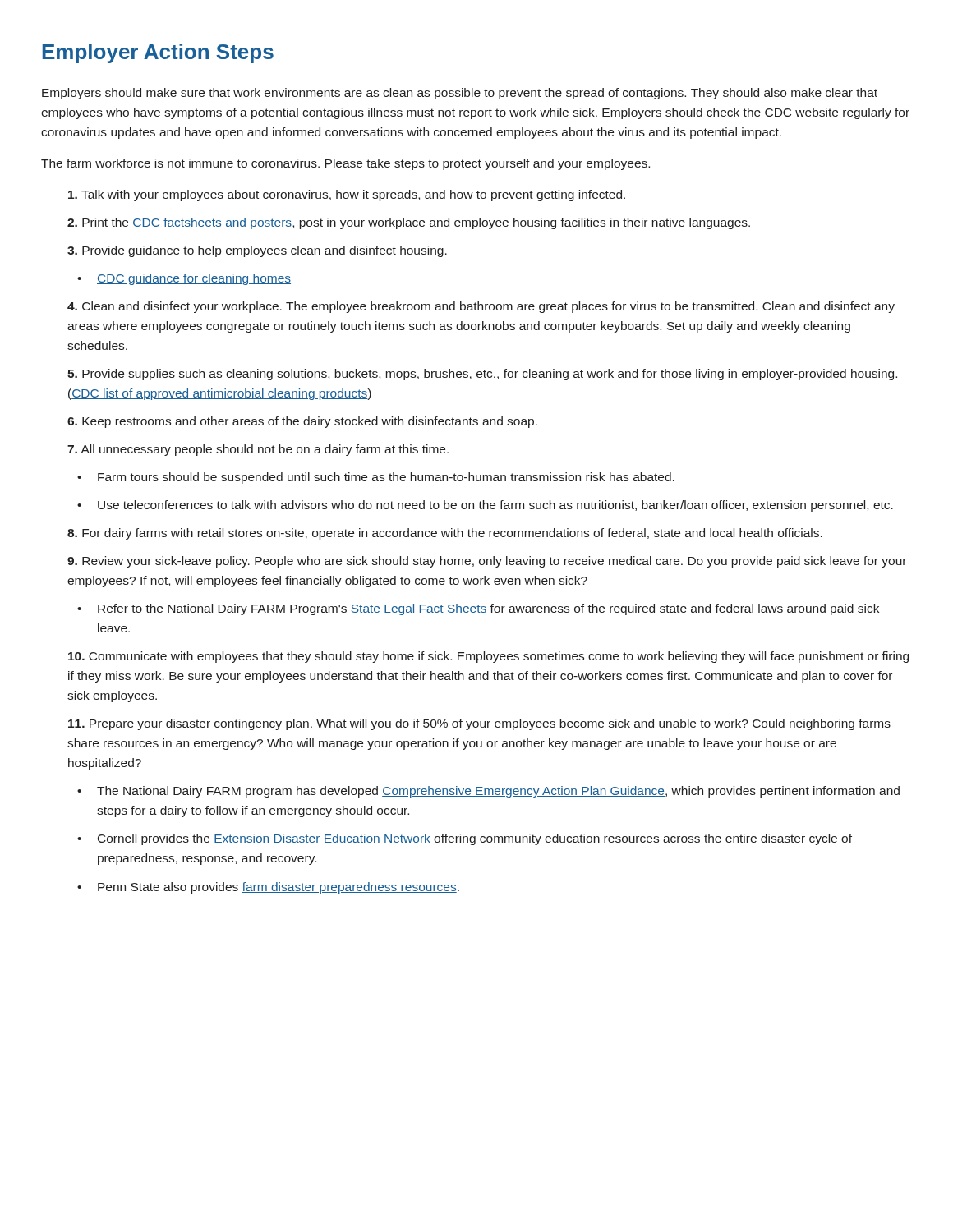
Task: Navigate to the block starting "Penn State also provides"
Action: (279, 886)
